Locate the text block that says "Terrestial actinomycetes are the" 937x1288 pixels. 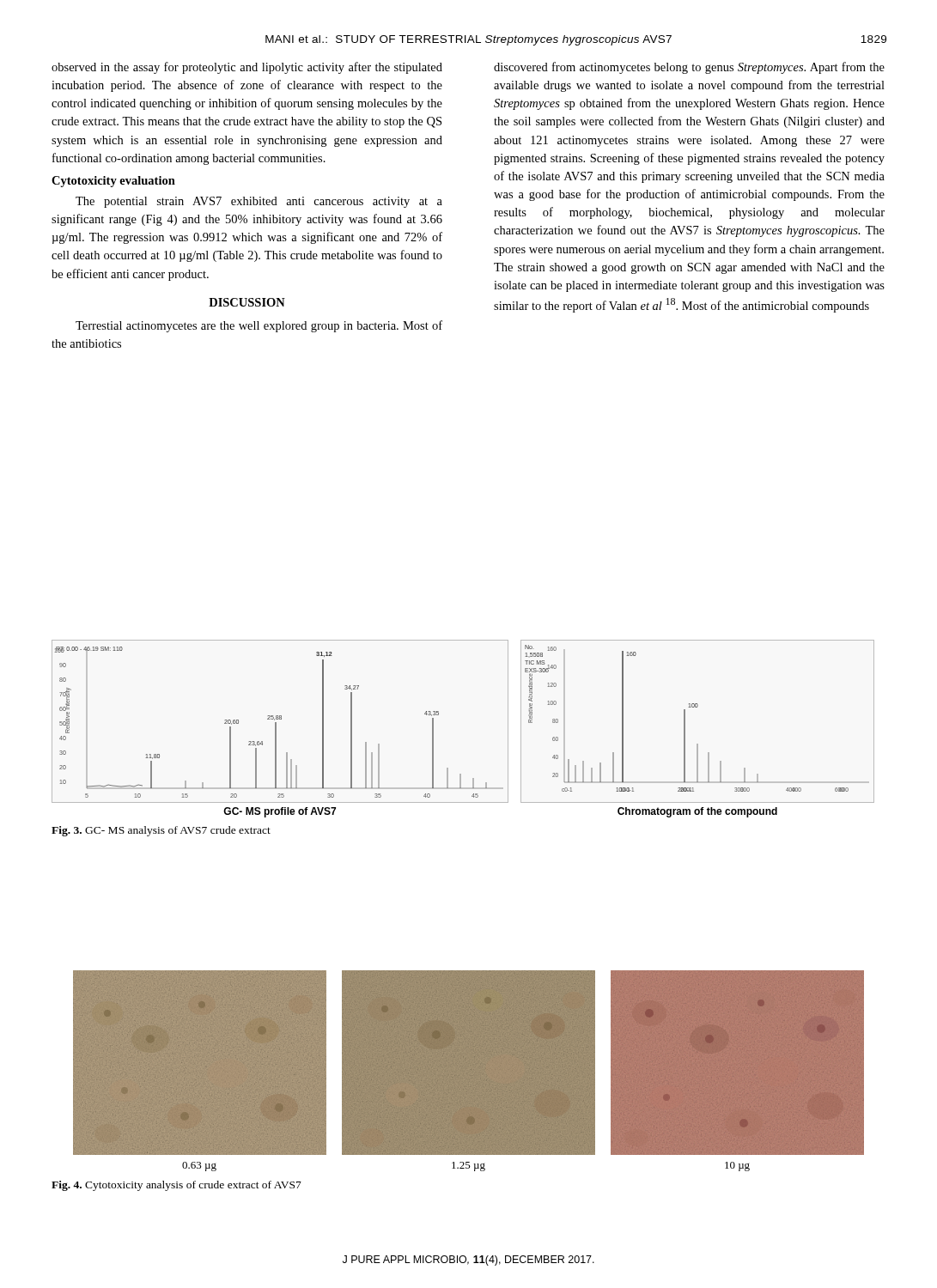[247, 335]
